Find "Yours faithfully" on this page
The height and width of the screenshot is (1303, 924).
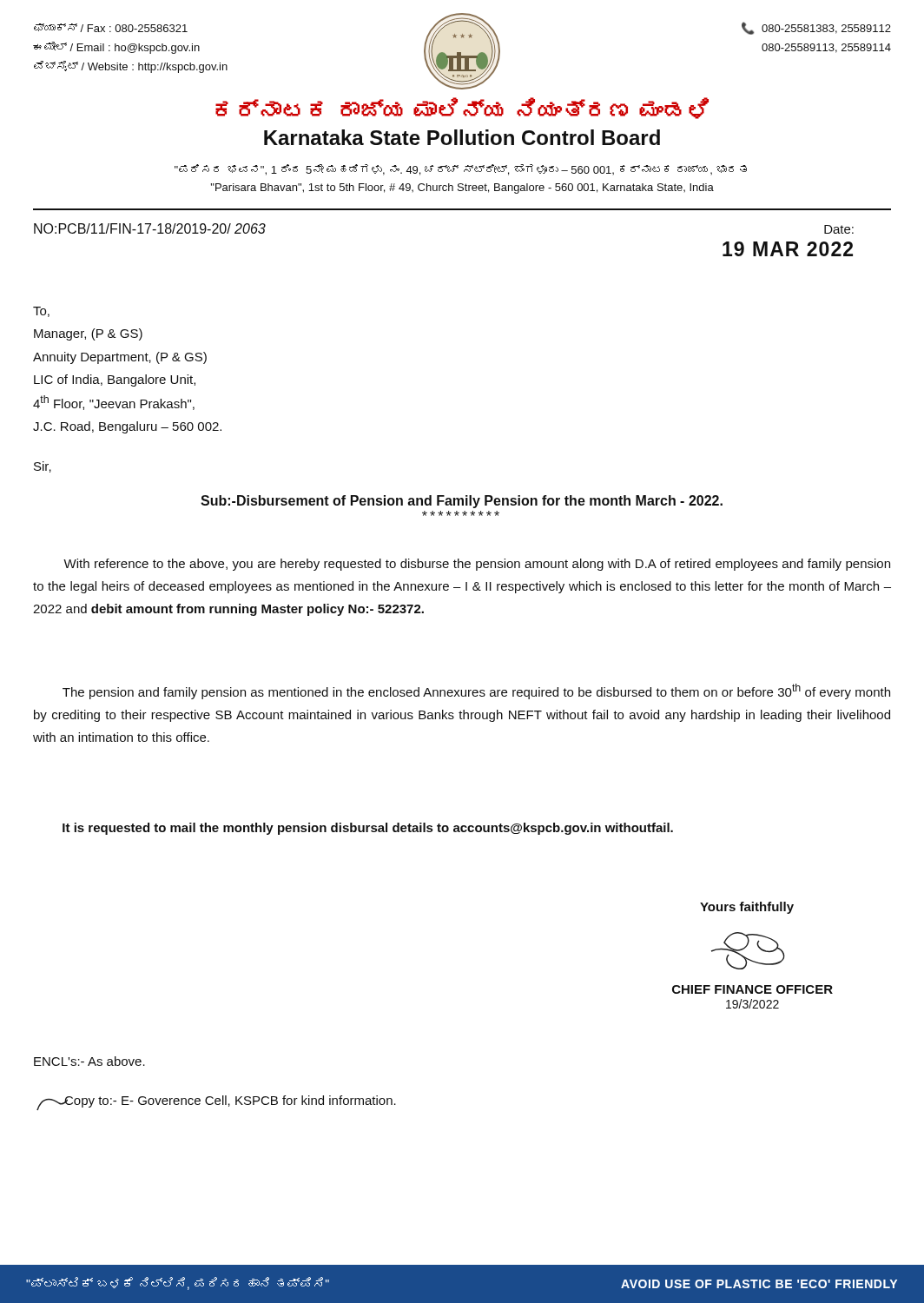tap(747, 906)
